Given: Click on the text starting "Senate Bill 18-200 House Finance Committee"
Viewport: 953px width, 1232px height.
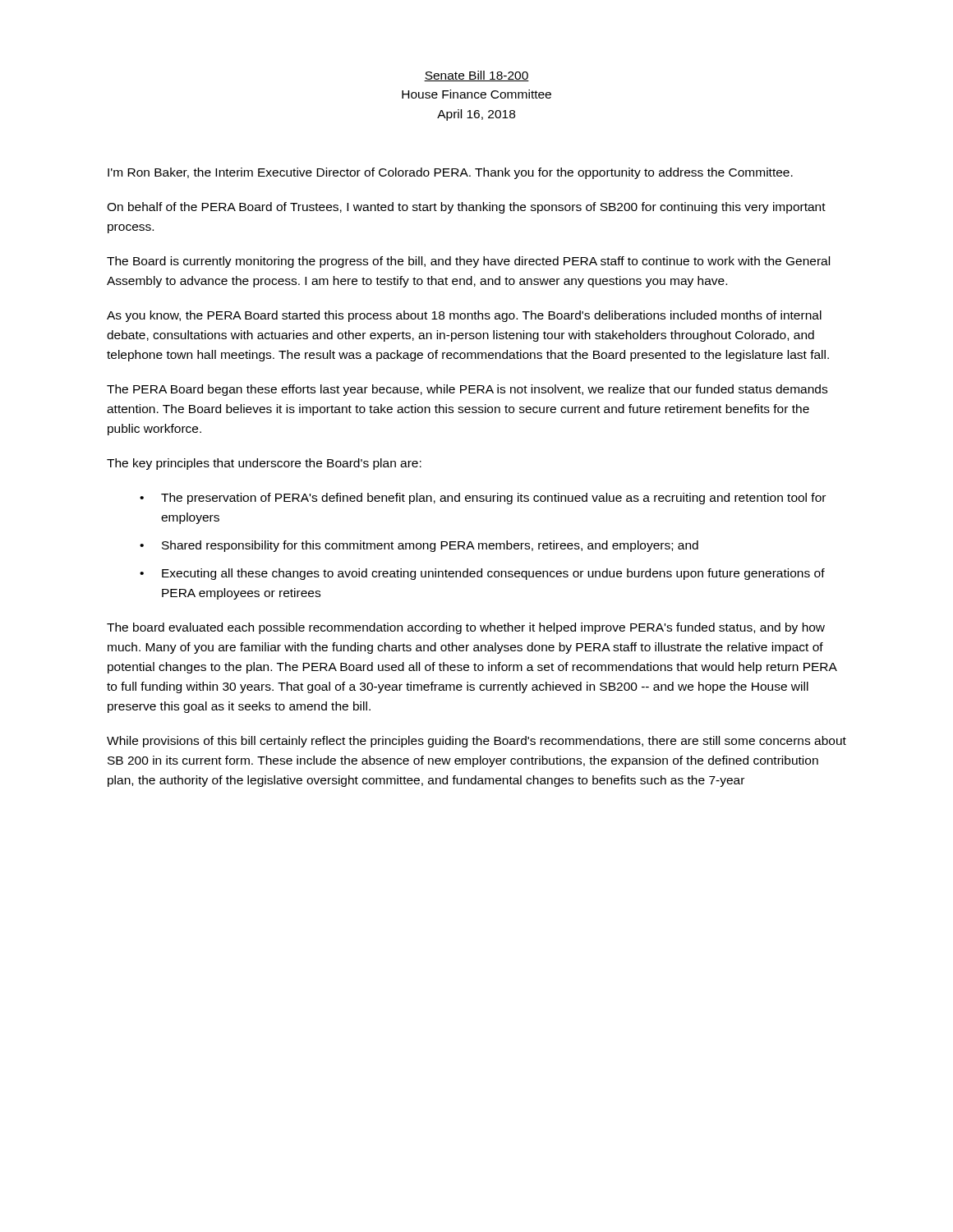Looking at the screenshot, I should click(x=476, y=94).
